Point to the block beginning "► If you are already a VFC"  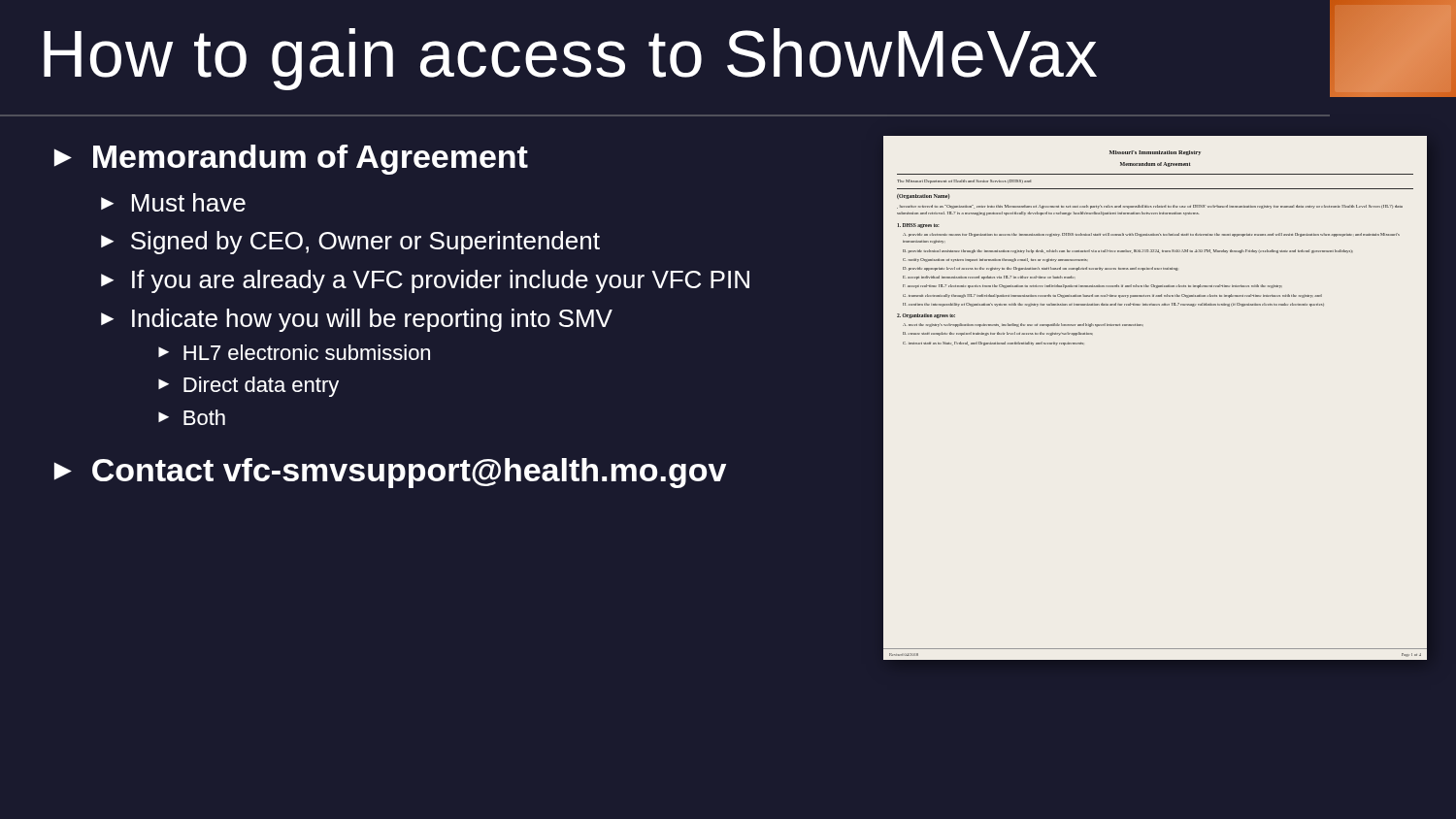coord(424,280)
